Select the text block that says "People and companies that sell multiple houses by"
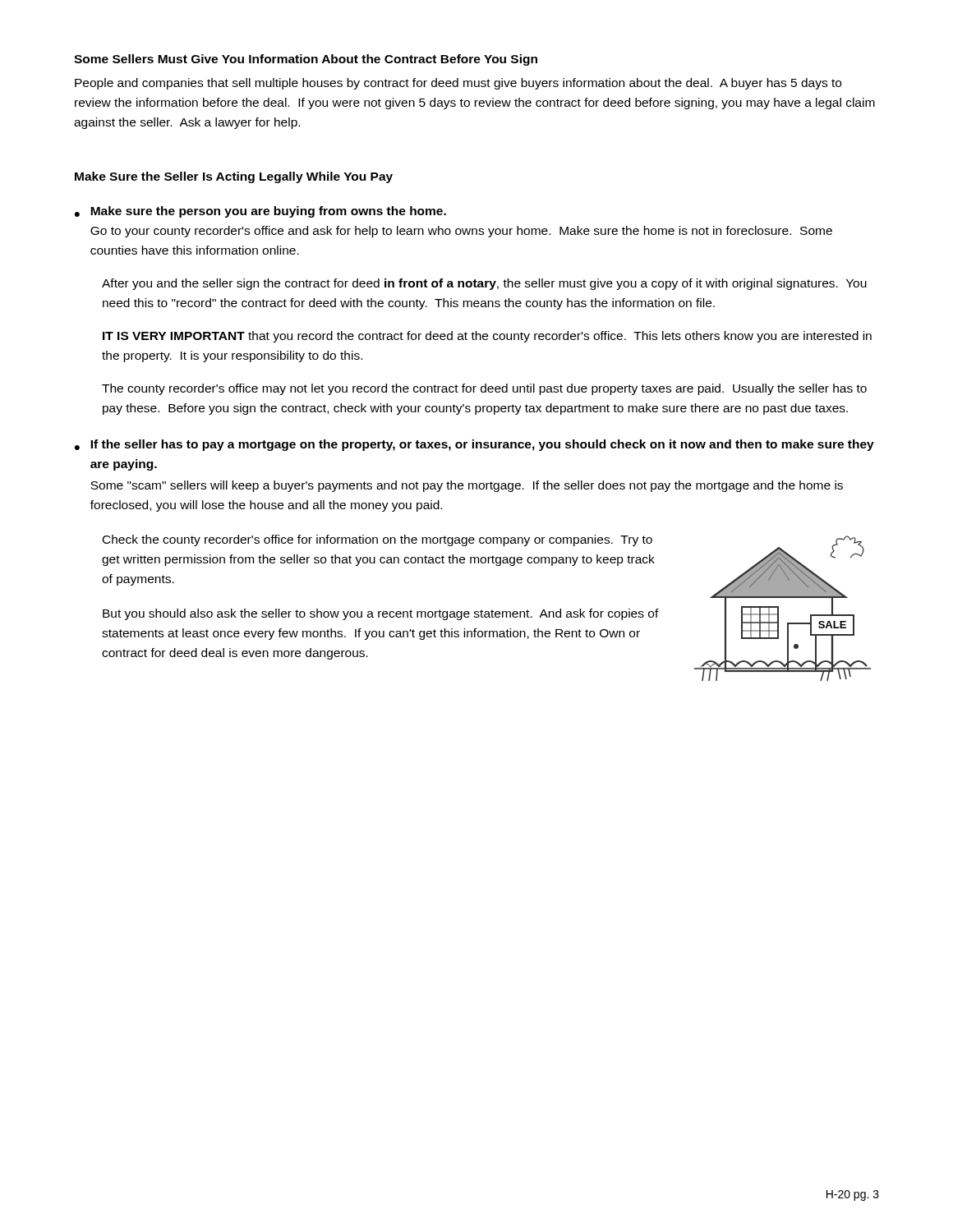Viewport: 953px width, 1232px height. pyautogui.click(x=475, y=103)
